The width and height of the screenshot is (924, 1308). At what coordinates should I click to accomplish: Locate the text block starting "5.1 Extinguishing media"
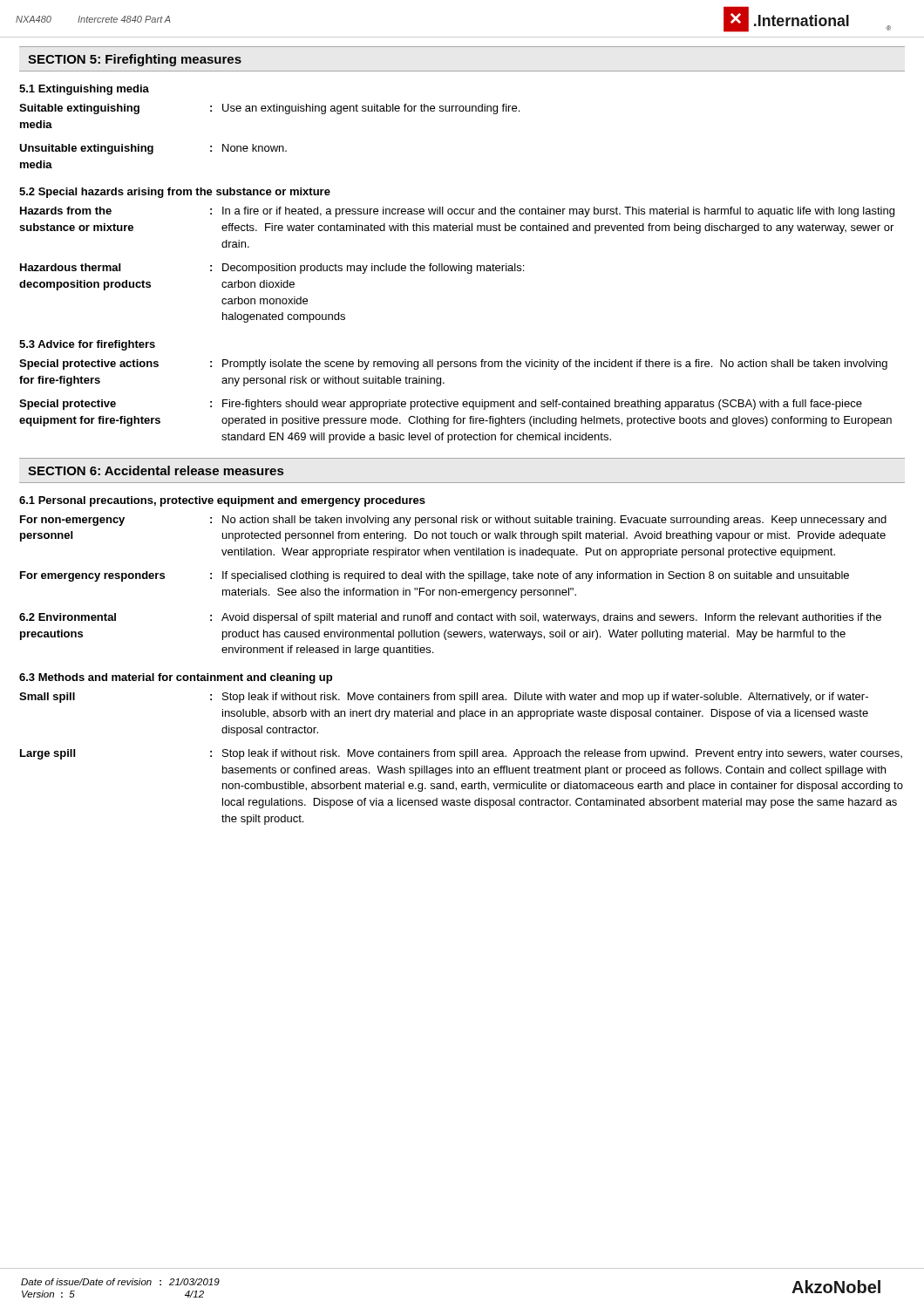tap(84, 89)
